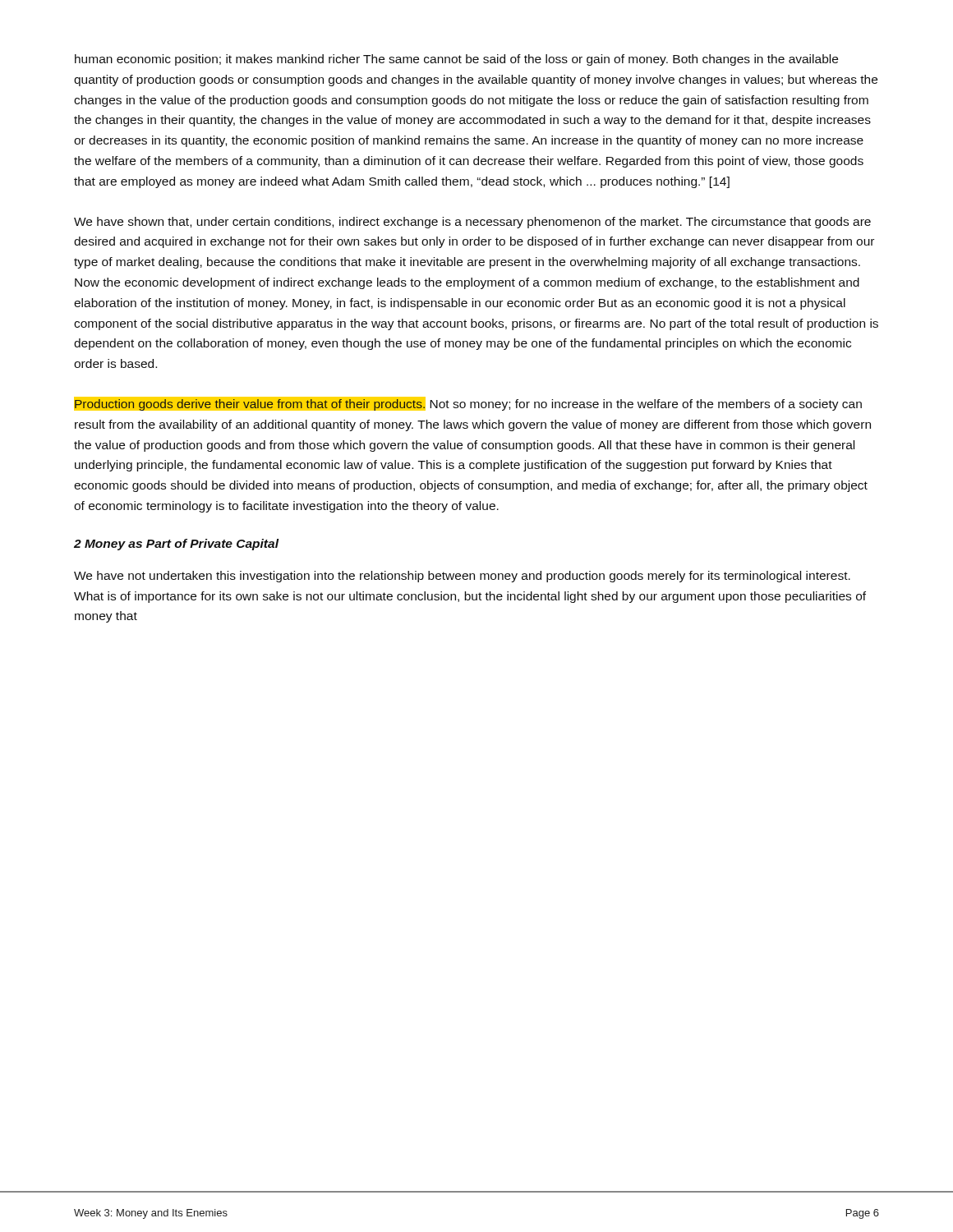Navigate to the text block starting "human economic position;"

pyautogui.click(x=476, y=120)
